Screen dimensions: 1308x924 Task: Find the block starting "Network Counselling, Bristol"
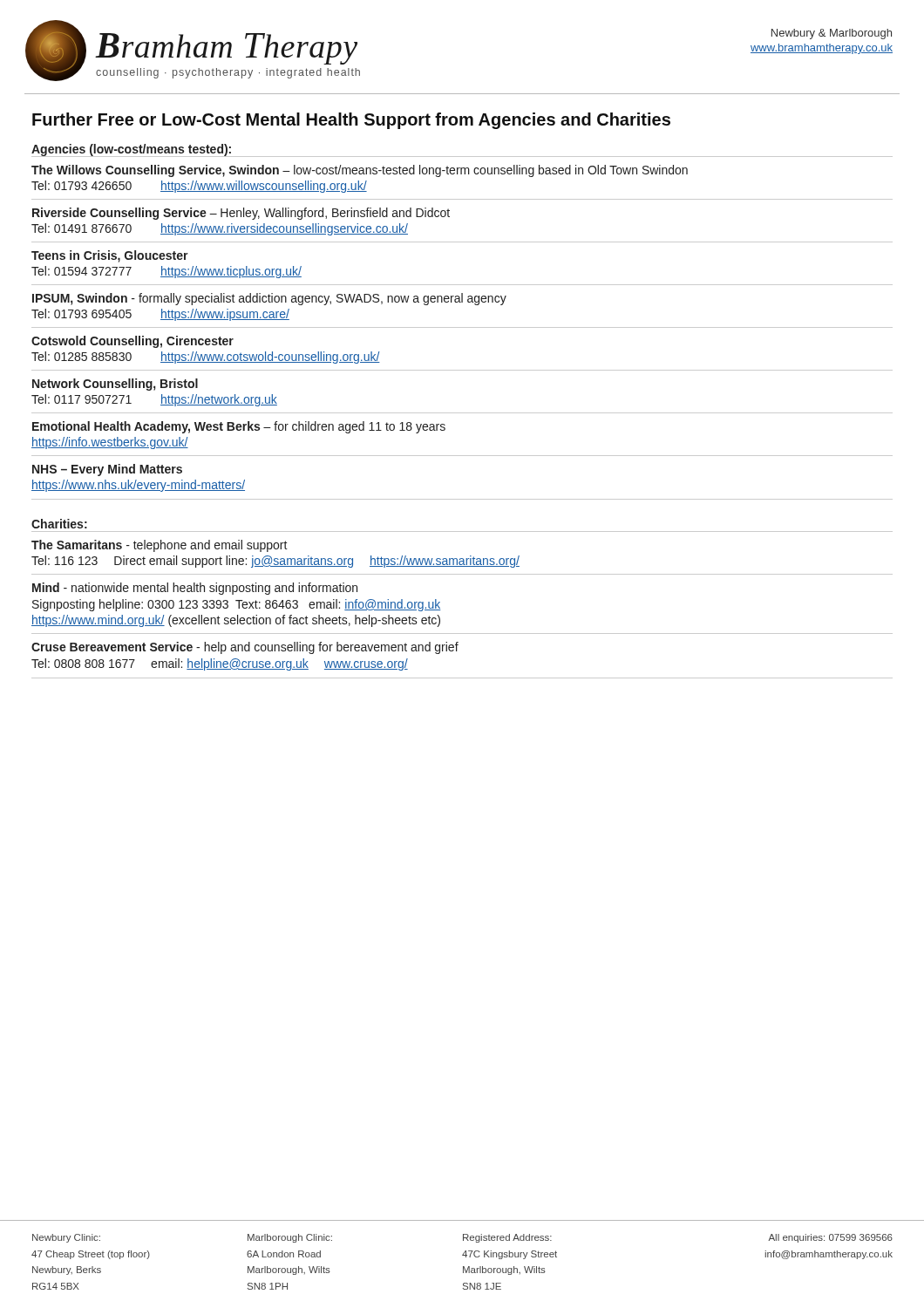tap(115, 385)
